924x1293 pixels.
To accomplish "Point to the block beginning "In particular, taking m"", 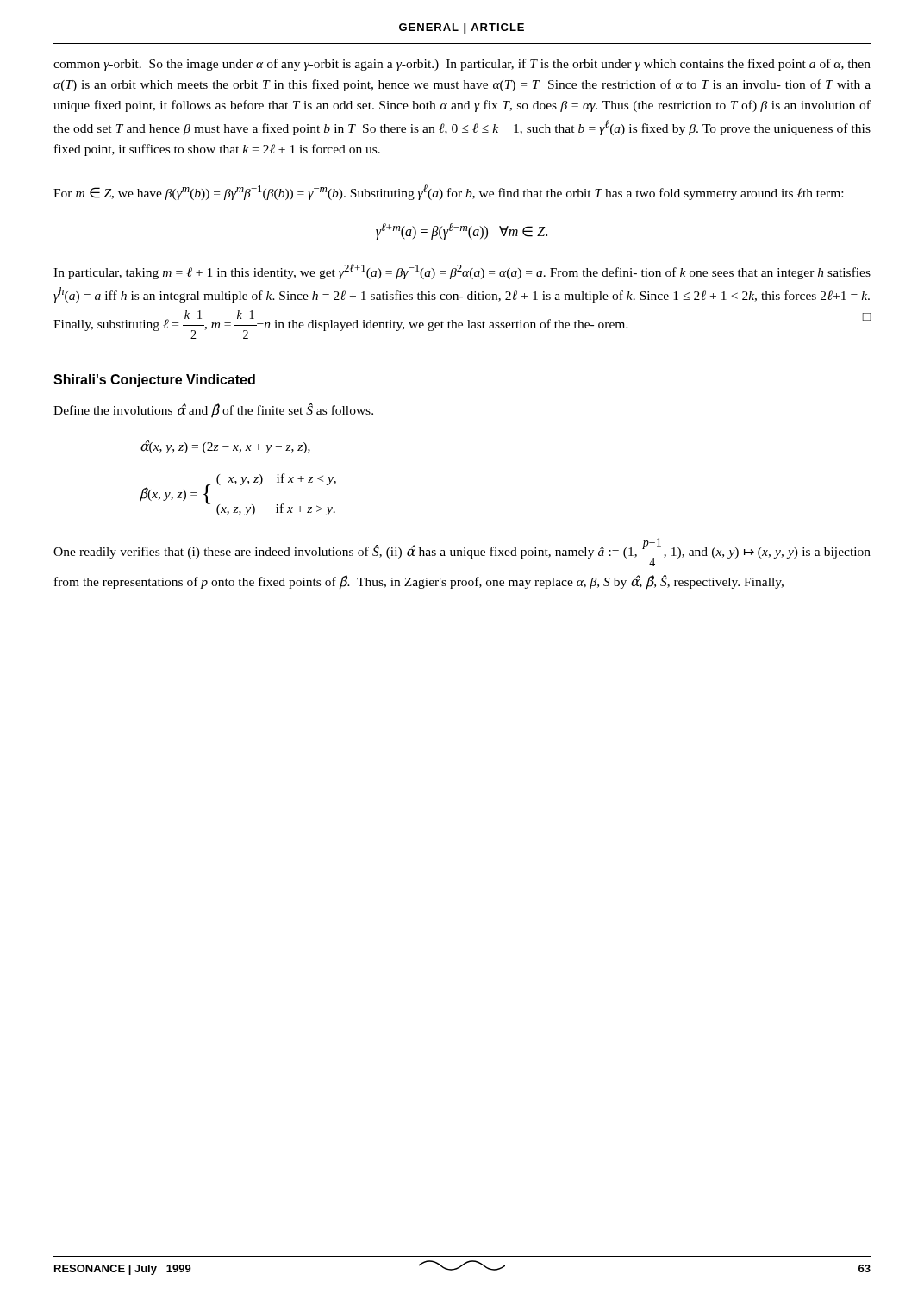I will (462, 302).
